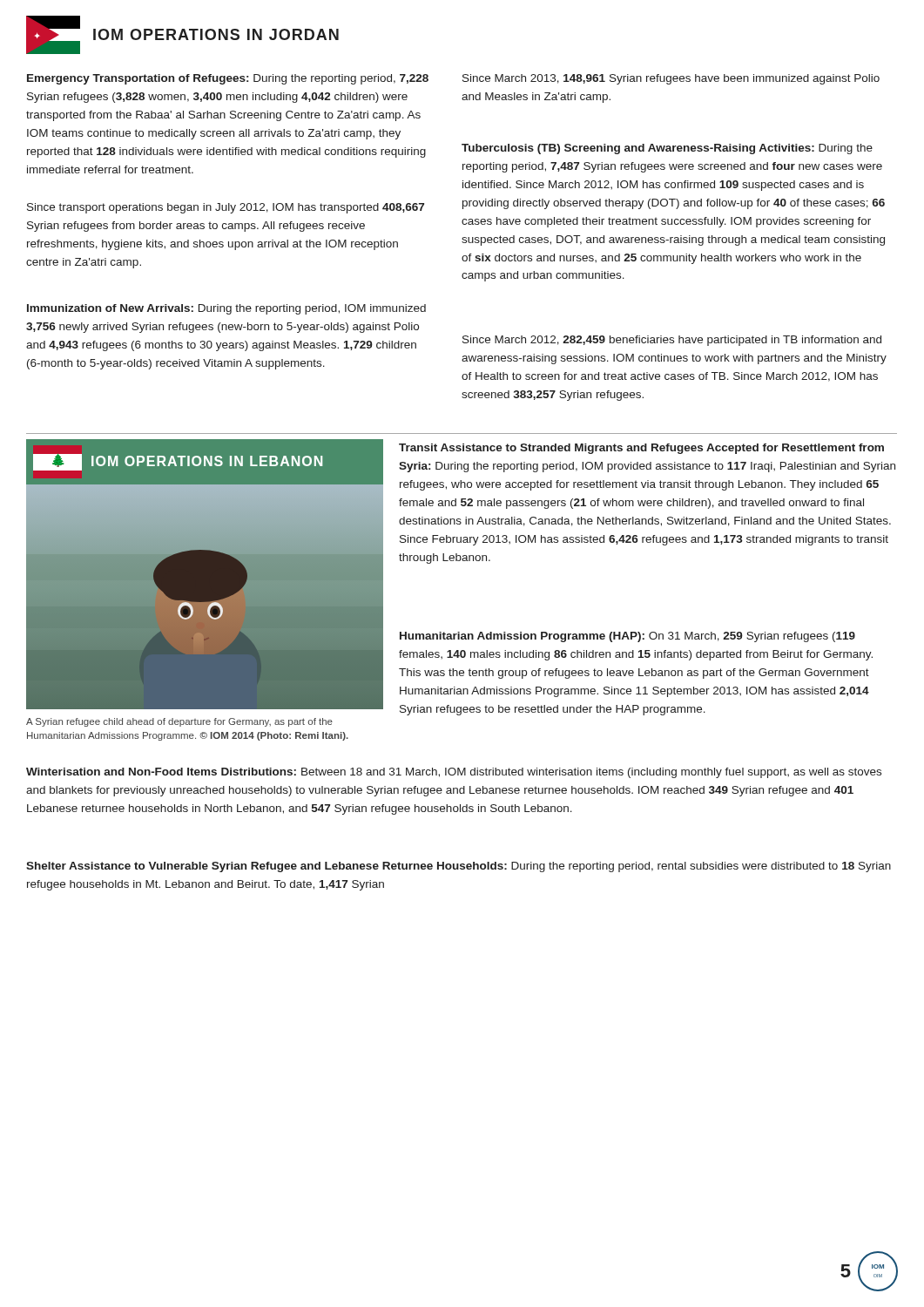Image resolution: width=924 pixels, height=1307 pixels.
Task: Locate the block of text that opens with "Since transport operations began in"
Action: pyautogui.click(x=226, y=234)
